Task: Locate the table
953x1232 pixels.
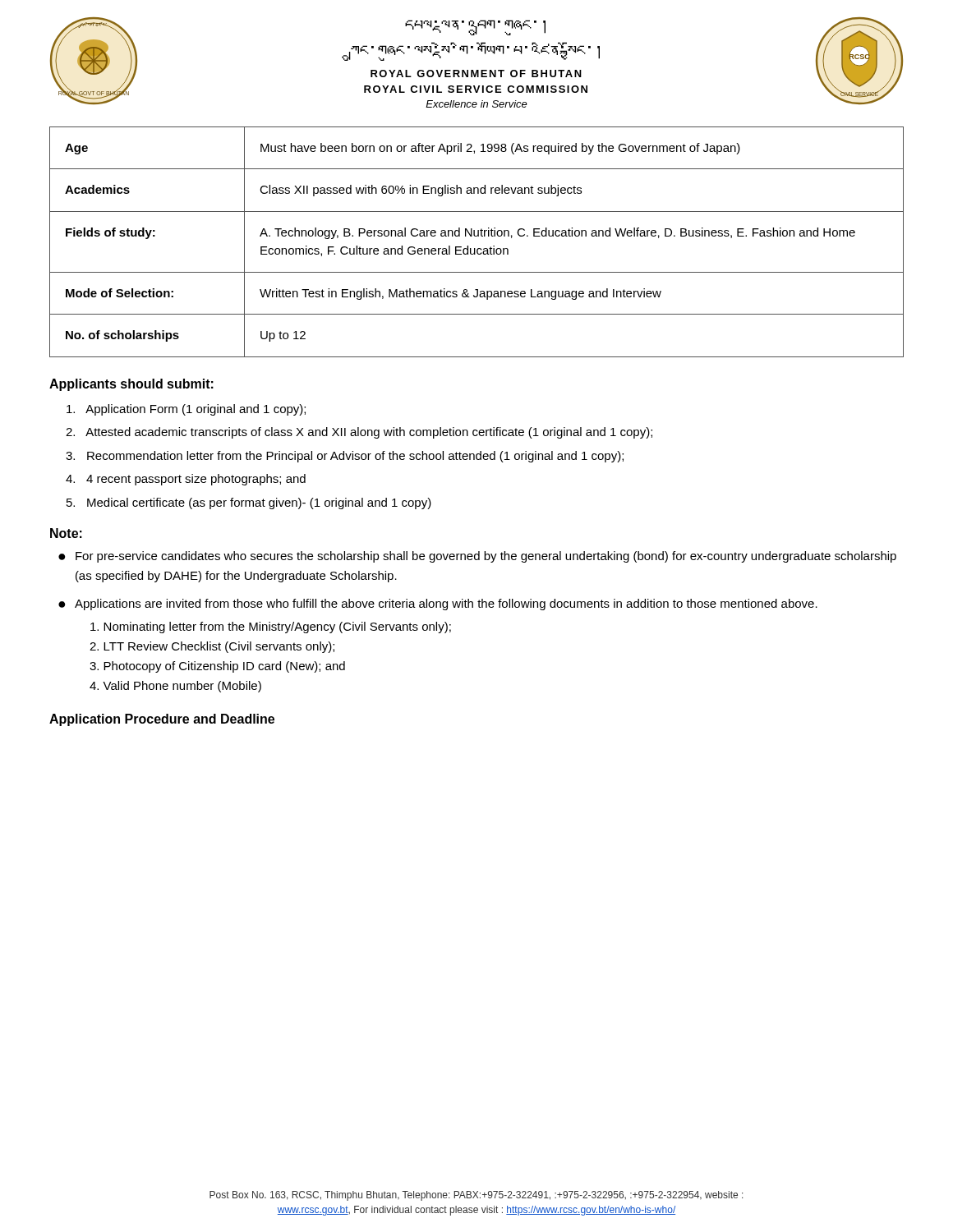Action: [476, 242]
